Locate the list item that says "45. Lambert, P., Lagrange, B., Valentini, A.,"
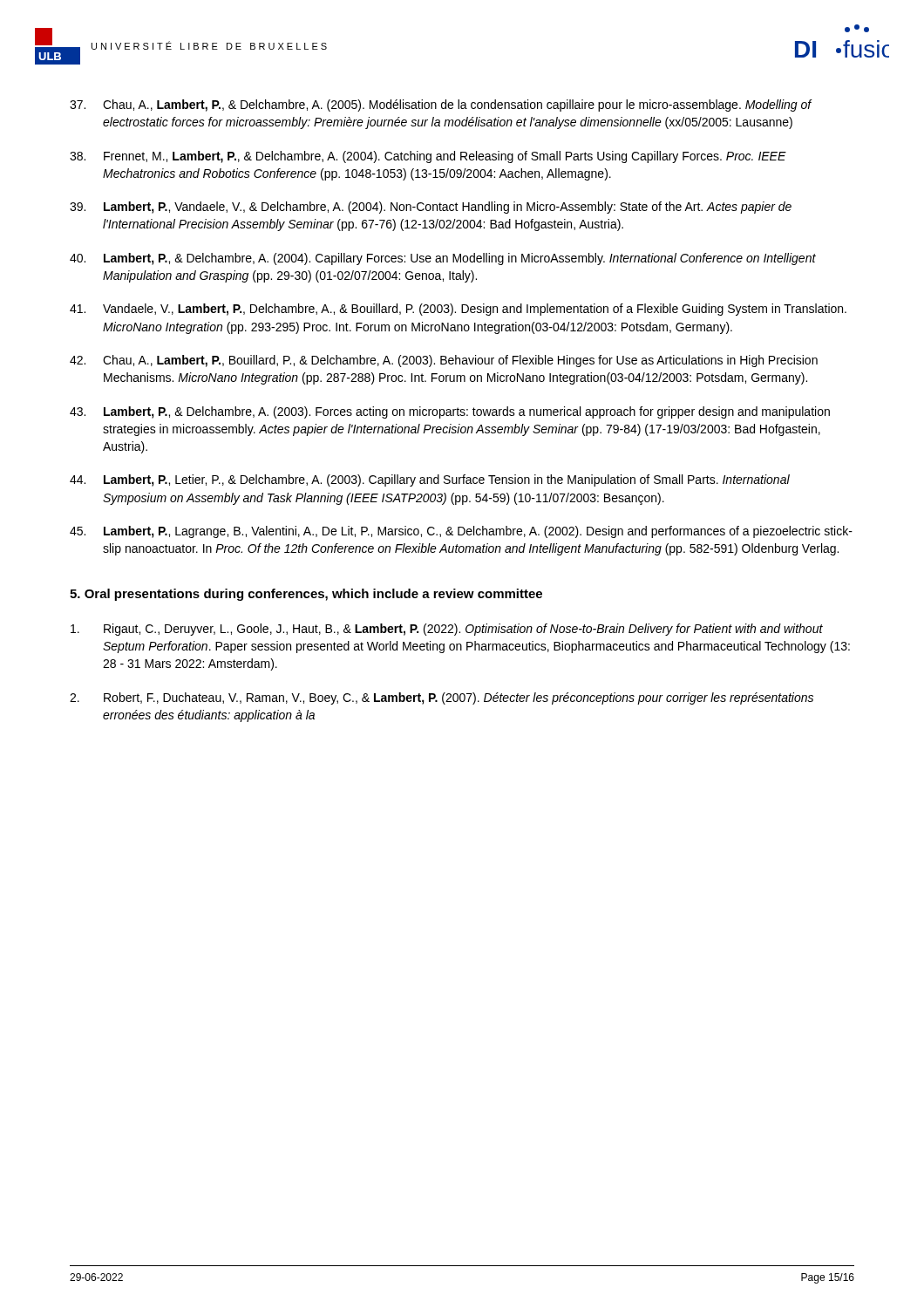This screenshot has width=924, height=1308. (x=462, y=540)
